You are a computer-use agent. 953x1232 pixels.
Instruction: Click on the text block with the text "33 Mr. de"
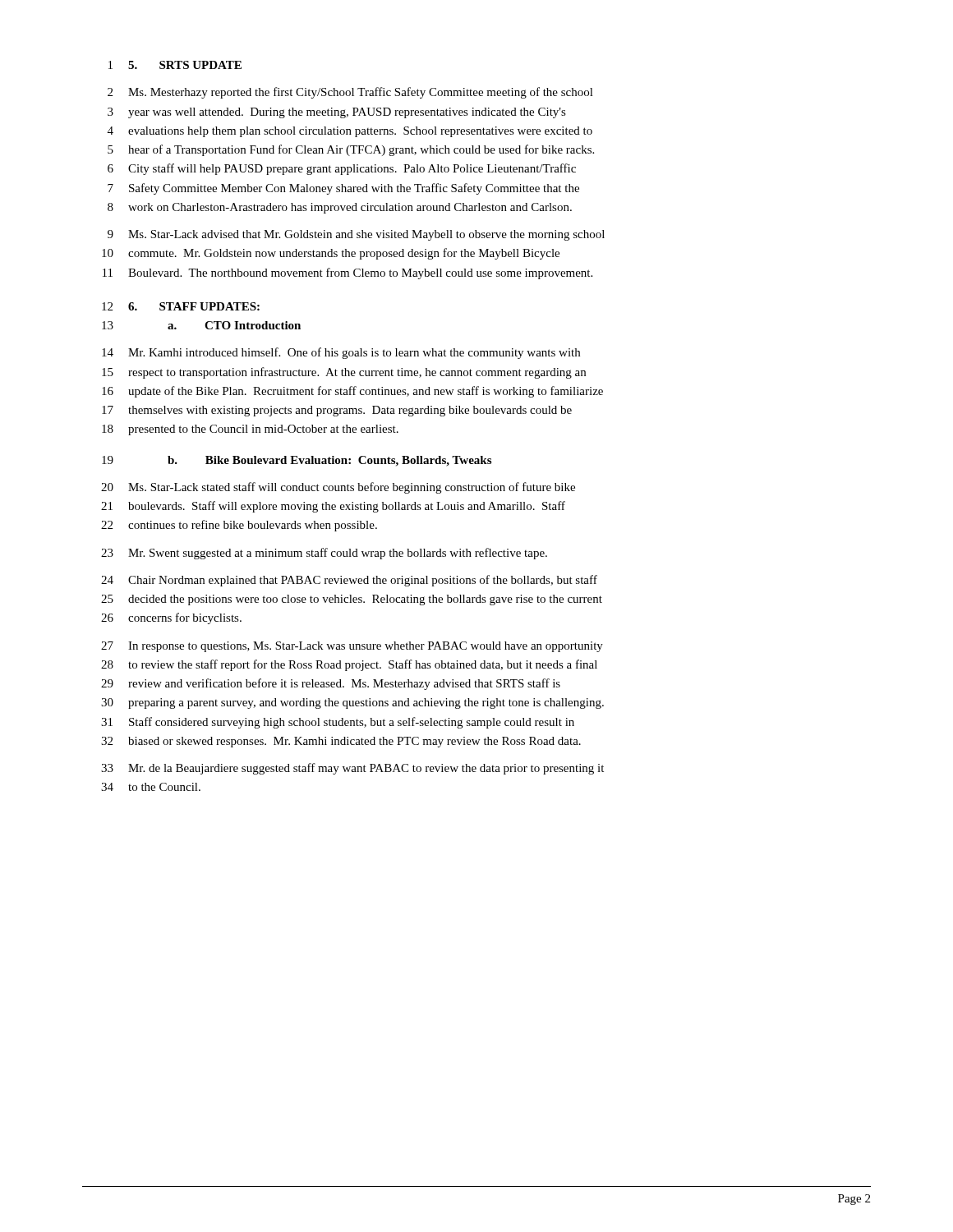(476, 778)
